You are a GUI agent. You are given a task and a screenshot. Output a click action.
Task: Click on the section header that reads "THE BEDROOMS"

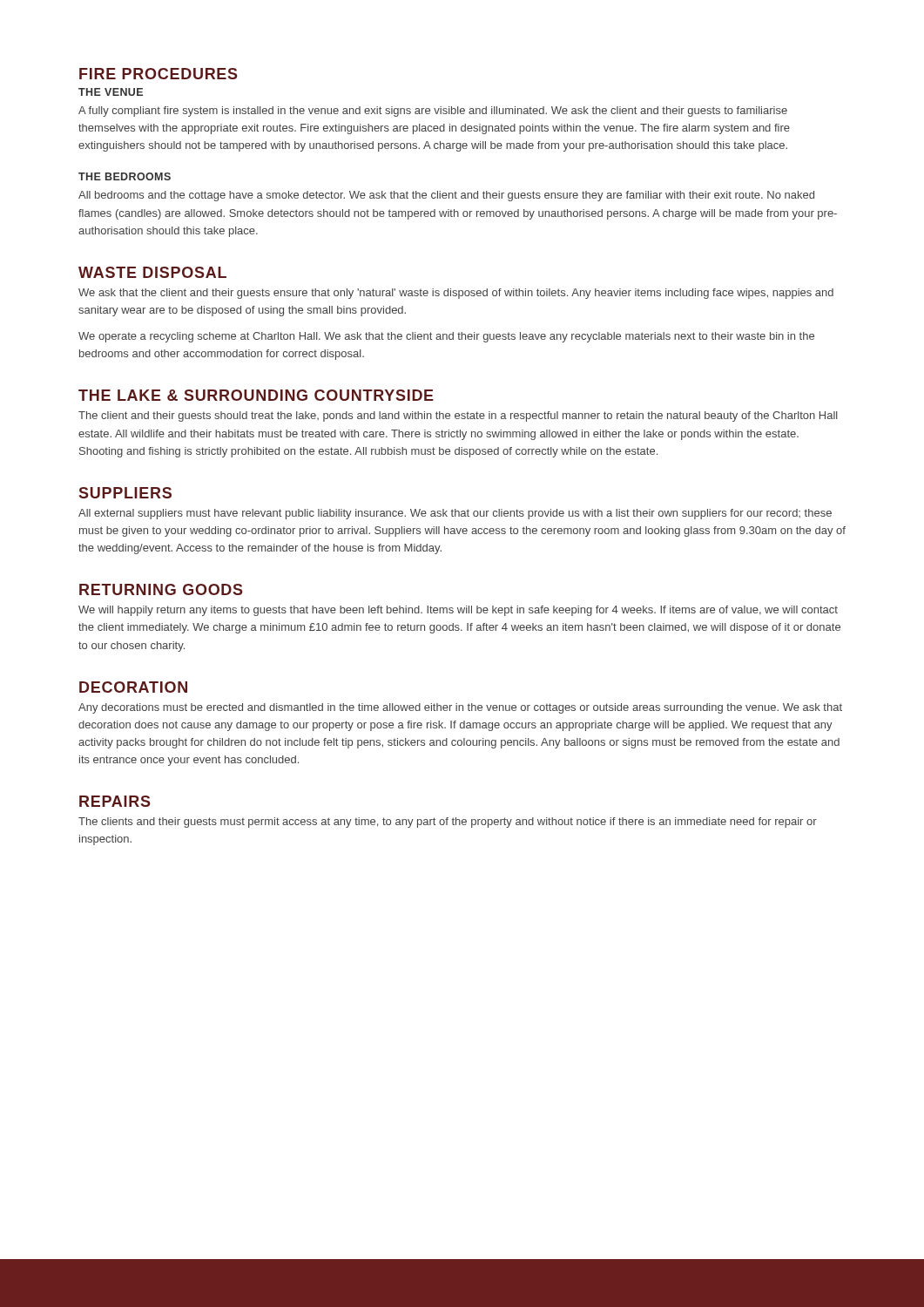(125, 176)
